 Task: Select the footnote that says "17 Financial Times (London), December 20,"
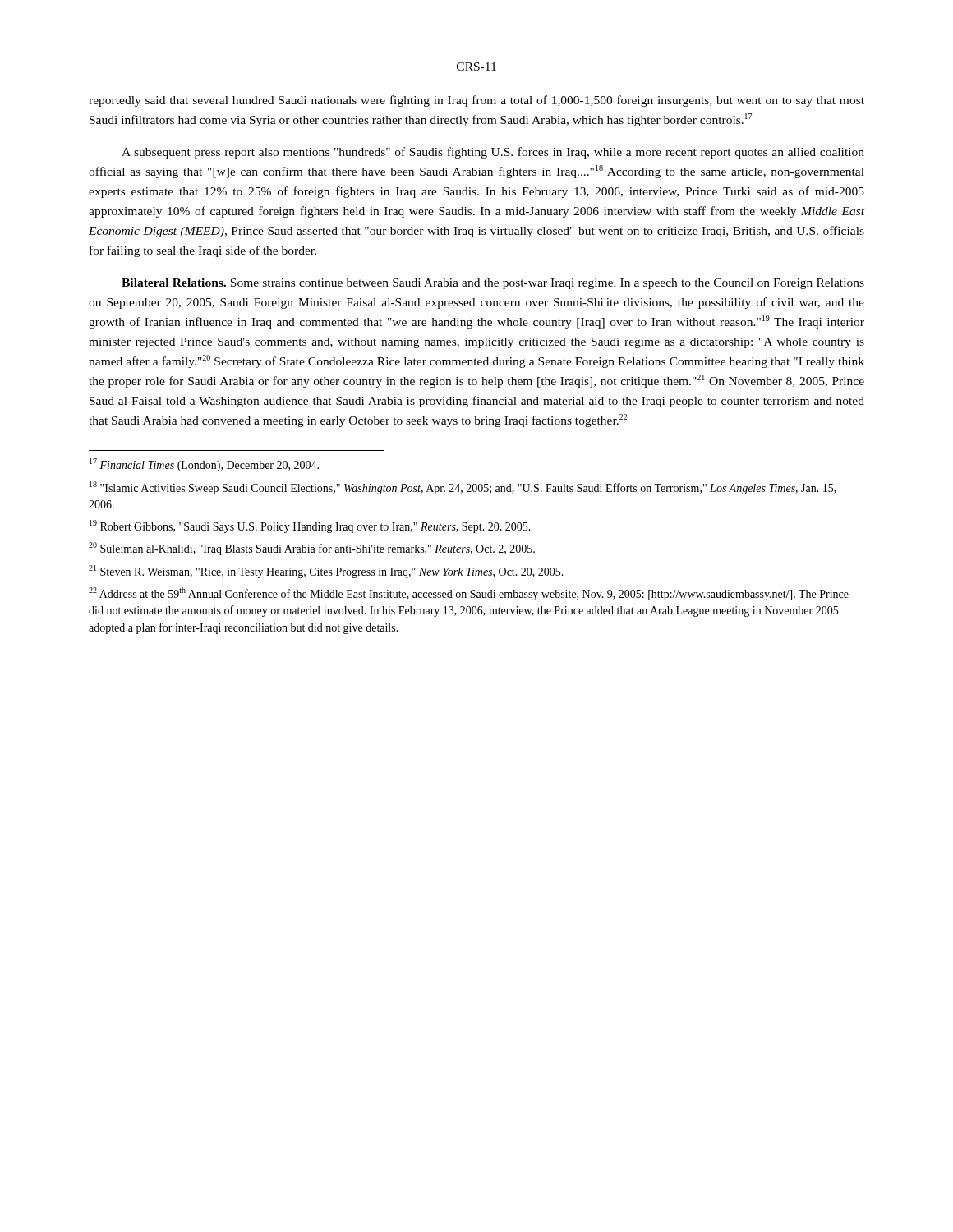click(204, 465)
